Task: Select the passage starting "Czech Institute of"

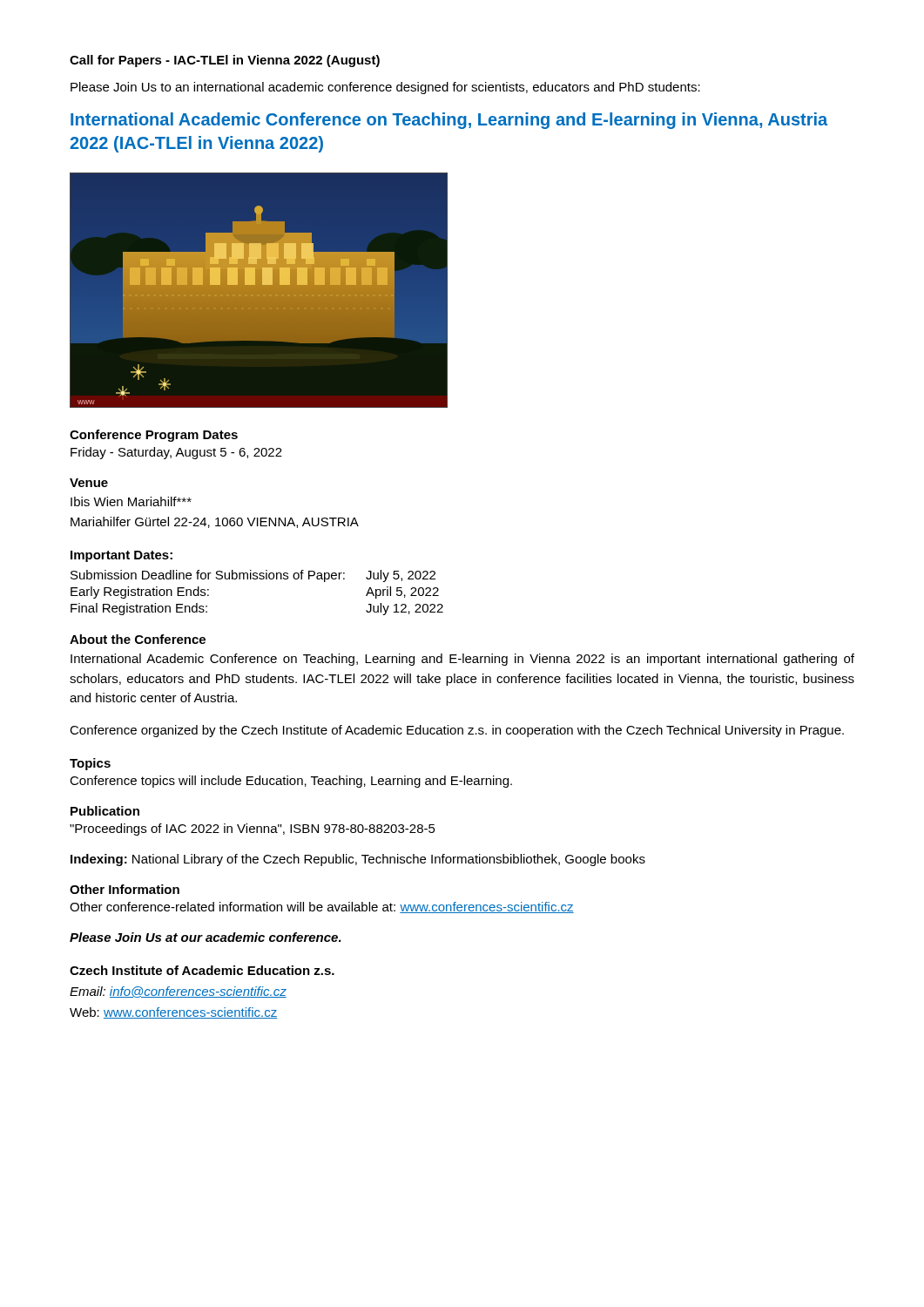Action: point(202,991)
